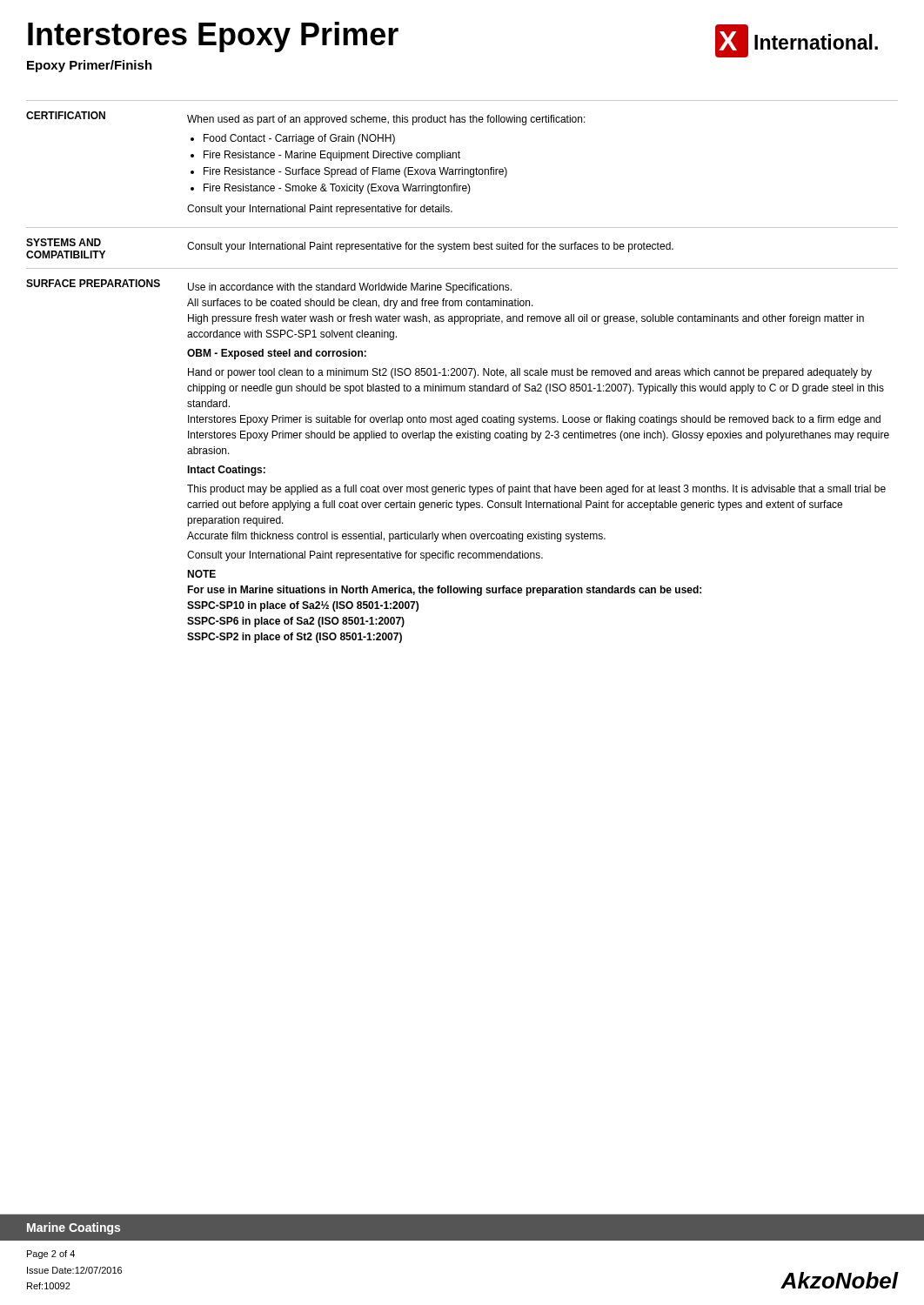This screenshot has width=924, height=1305.
Task: Point to the block beginning "Use in accordance with the standard Worldwide Marine"
Action: (x=350, y=288)
